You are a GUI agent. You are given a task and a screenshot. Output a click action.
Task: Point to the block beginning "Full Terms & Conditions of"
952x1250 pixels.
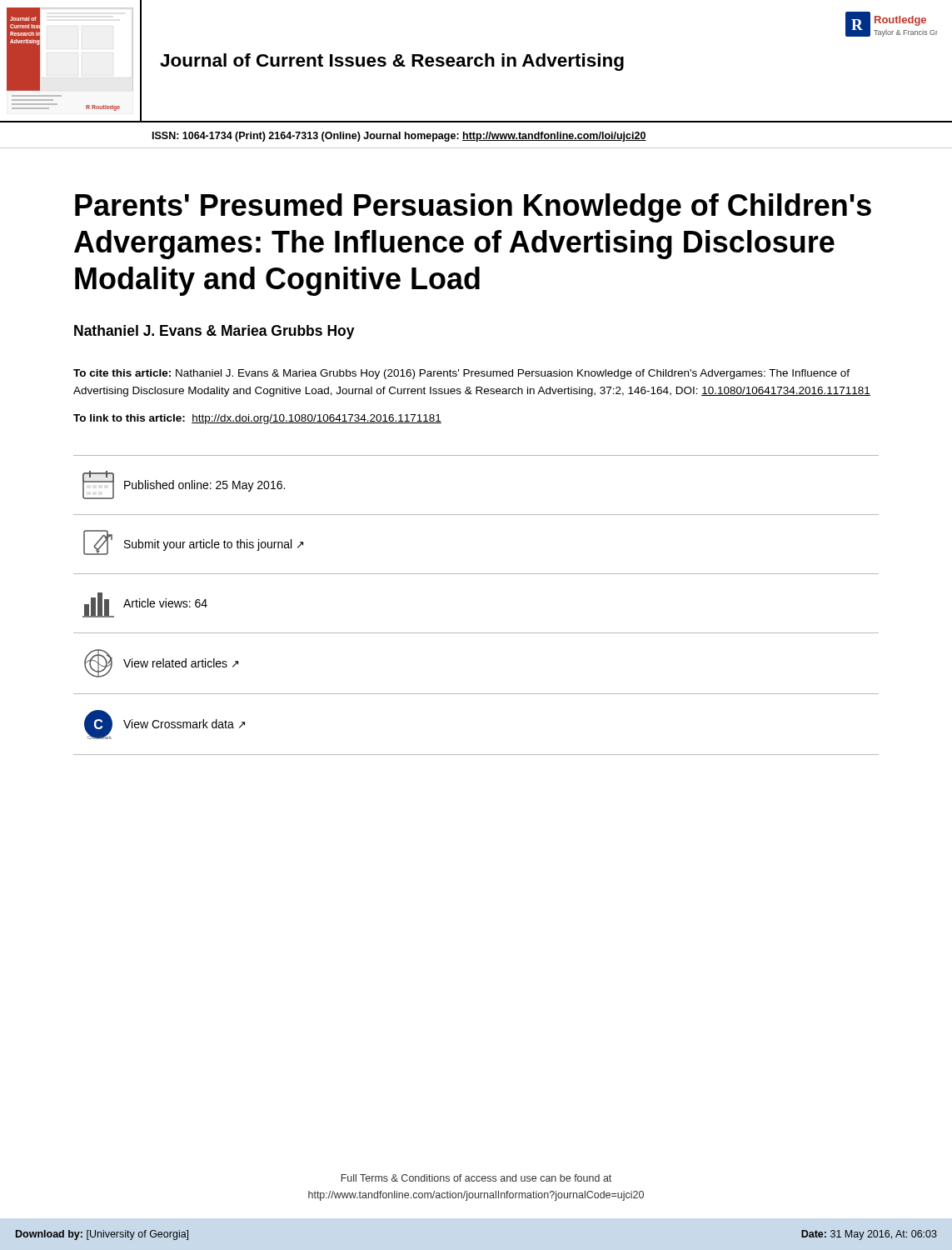(476, 1187)
